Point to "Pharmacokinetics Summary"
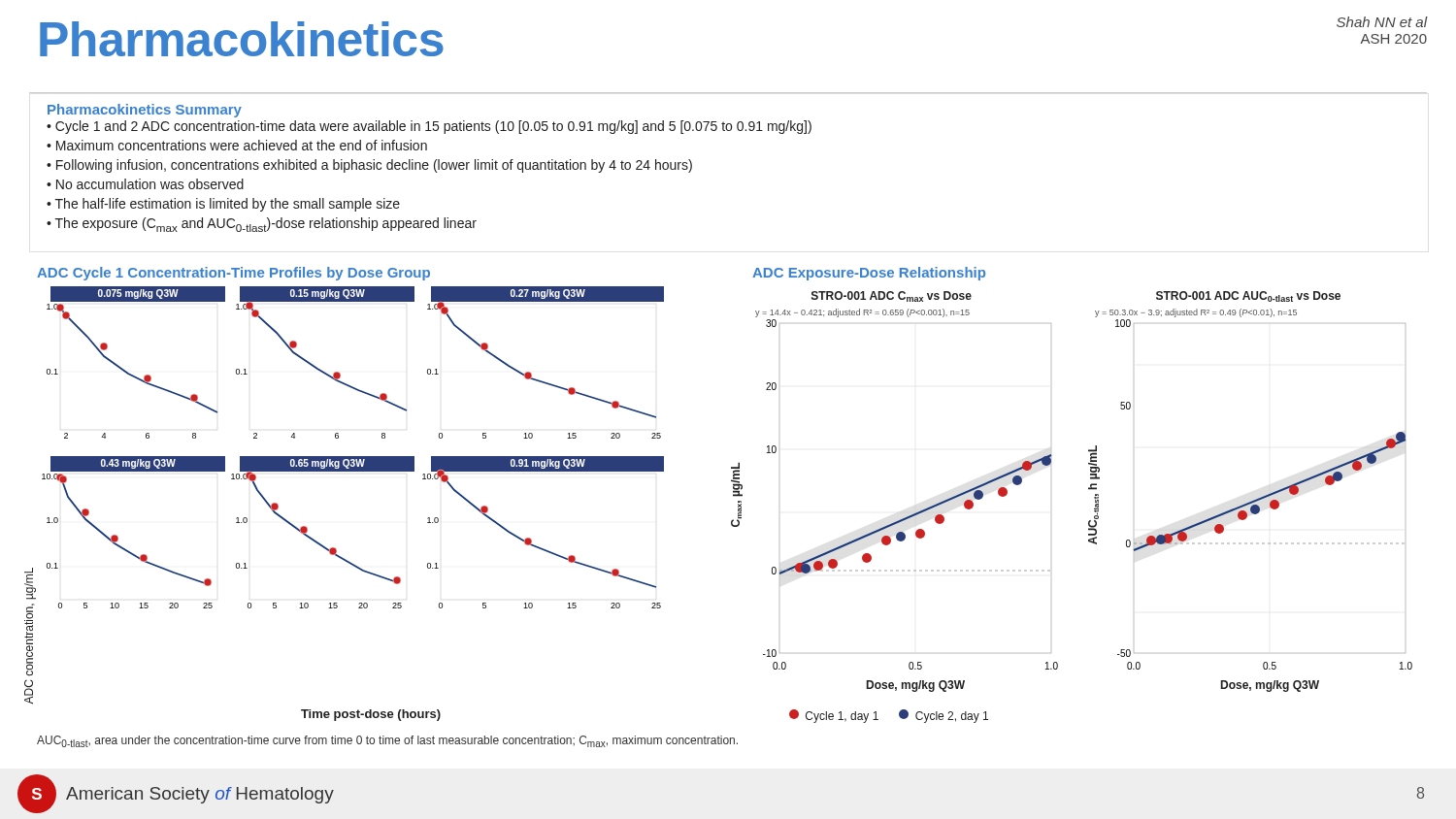1456x819 pixels. click(x=144, y=109)
